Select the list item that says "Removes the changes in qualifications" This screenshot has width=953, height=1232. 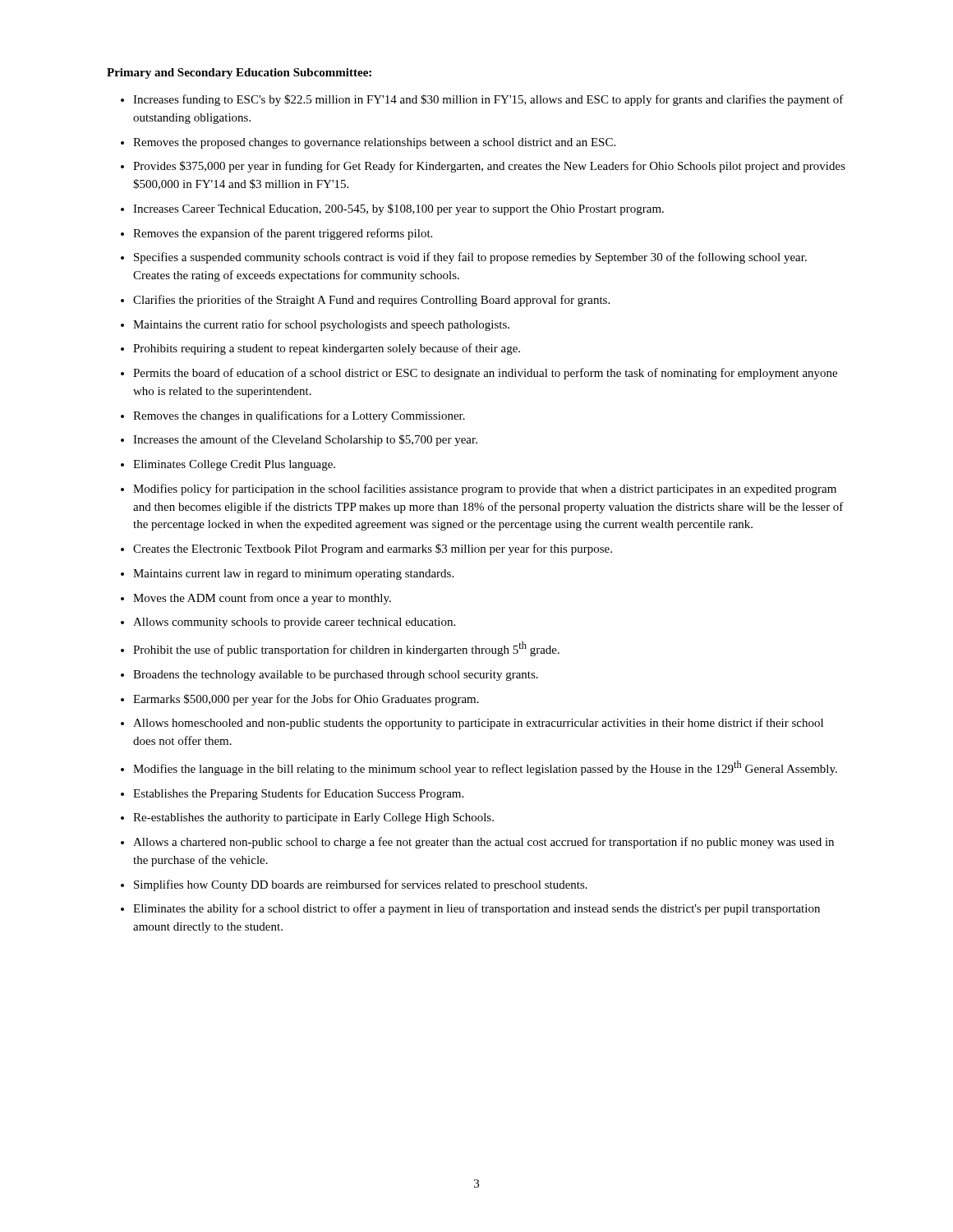(299, 415)
